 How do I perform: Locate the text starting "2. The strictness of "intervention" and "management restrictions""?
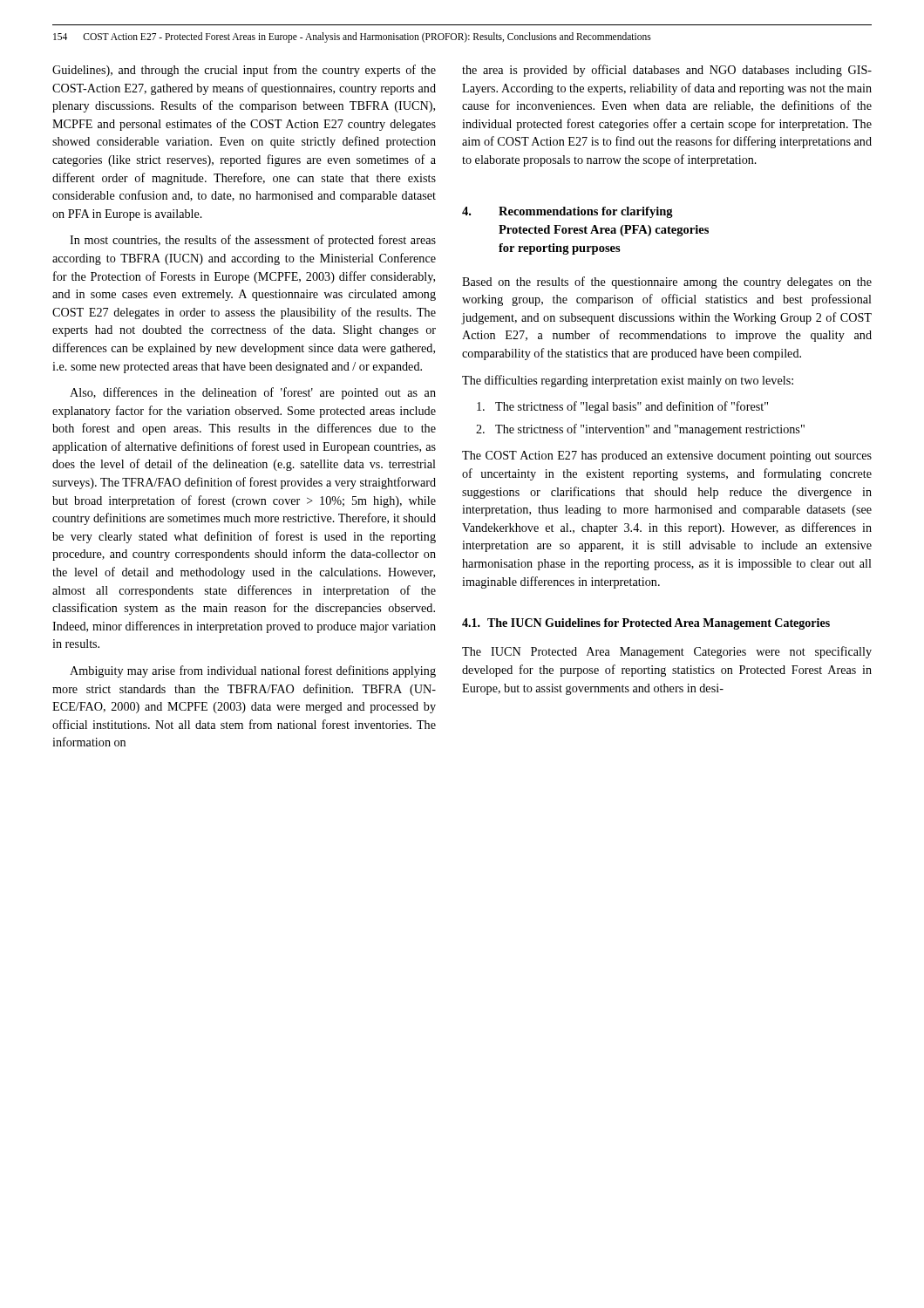674,429
